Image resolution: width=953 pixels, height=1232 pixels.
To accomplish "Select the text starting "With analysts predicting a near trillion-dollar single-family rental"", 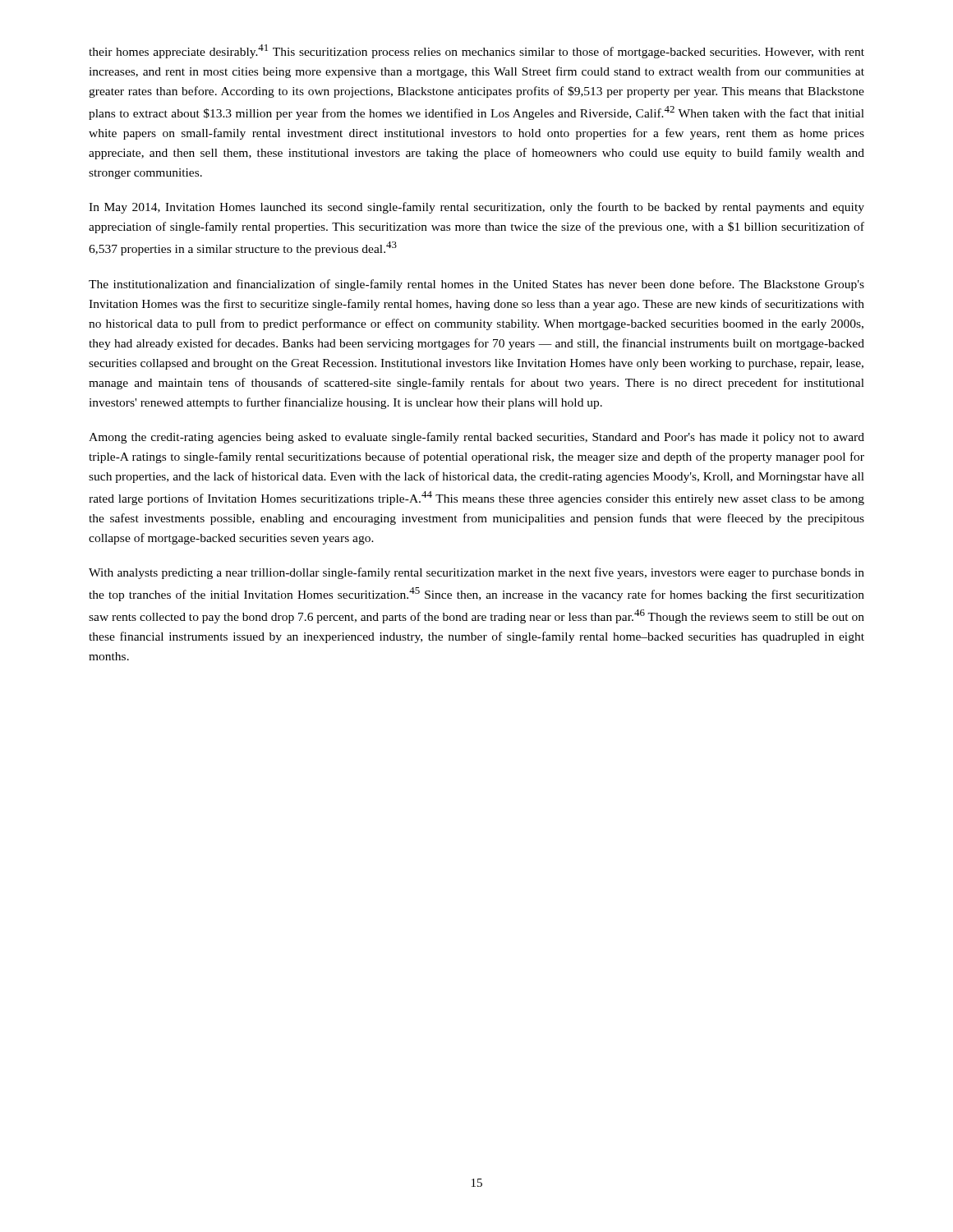I will click(x=476, y=614).
